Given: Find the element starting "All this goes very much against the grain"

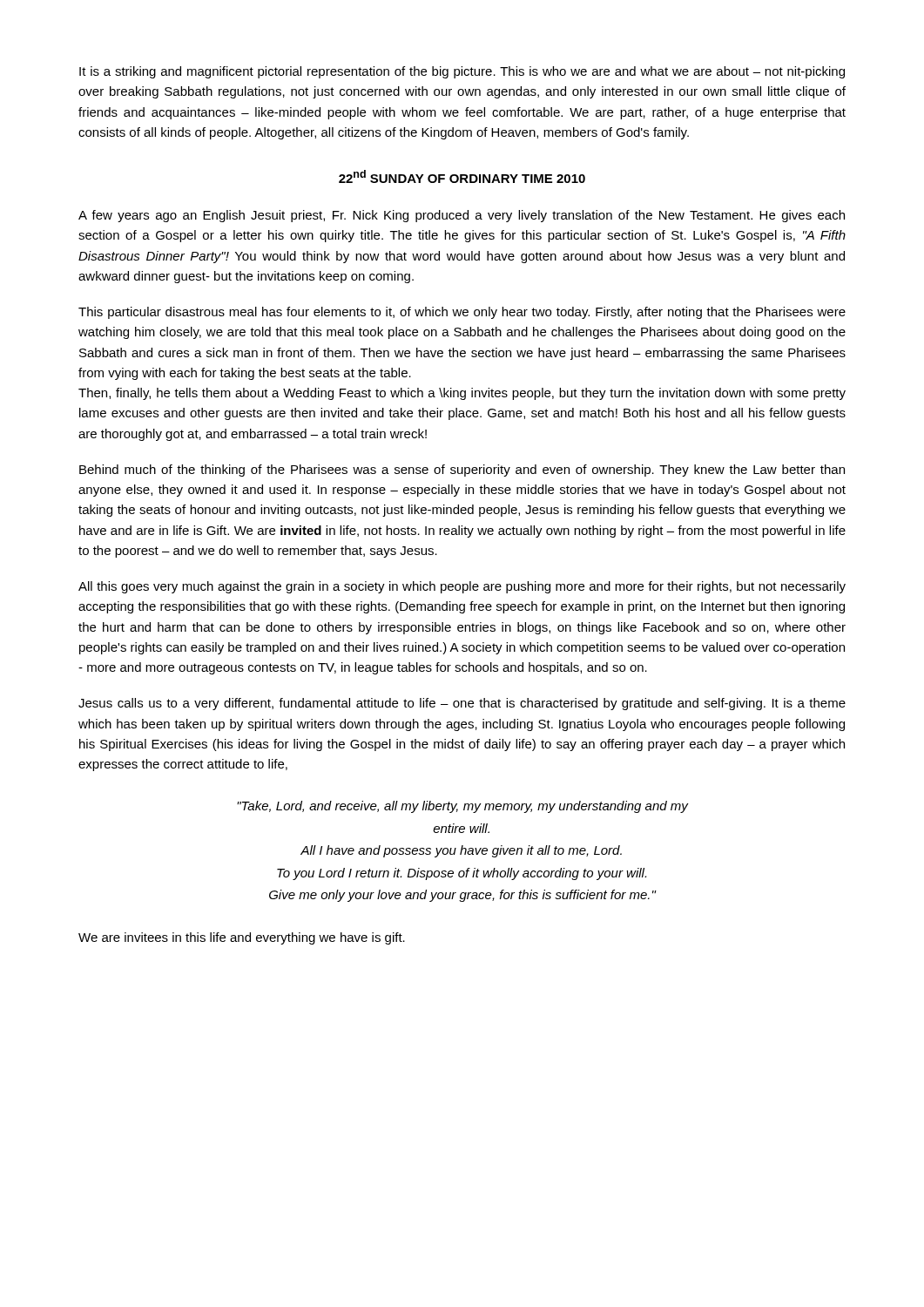Looking at the screenshot, I should pos(462,627).
